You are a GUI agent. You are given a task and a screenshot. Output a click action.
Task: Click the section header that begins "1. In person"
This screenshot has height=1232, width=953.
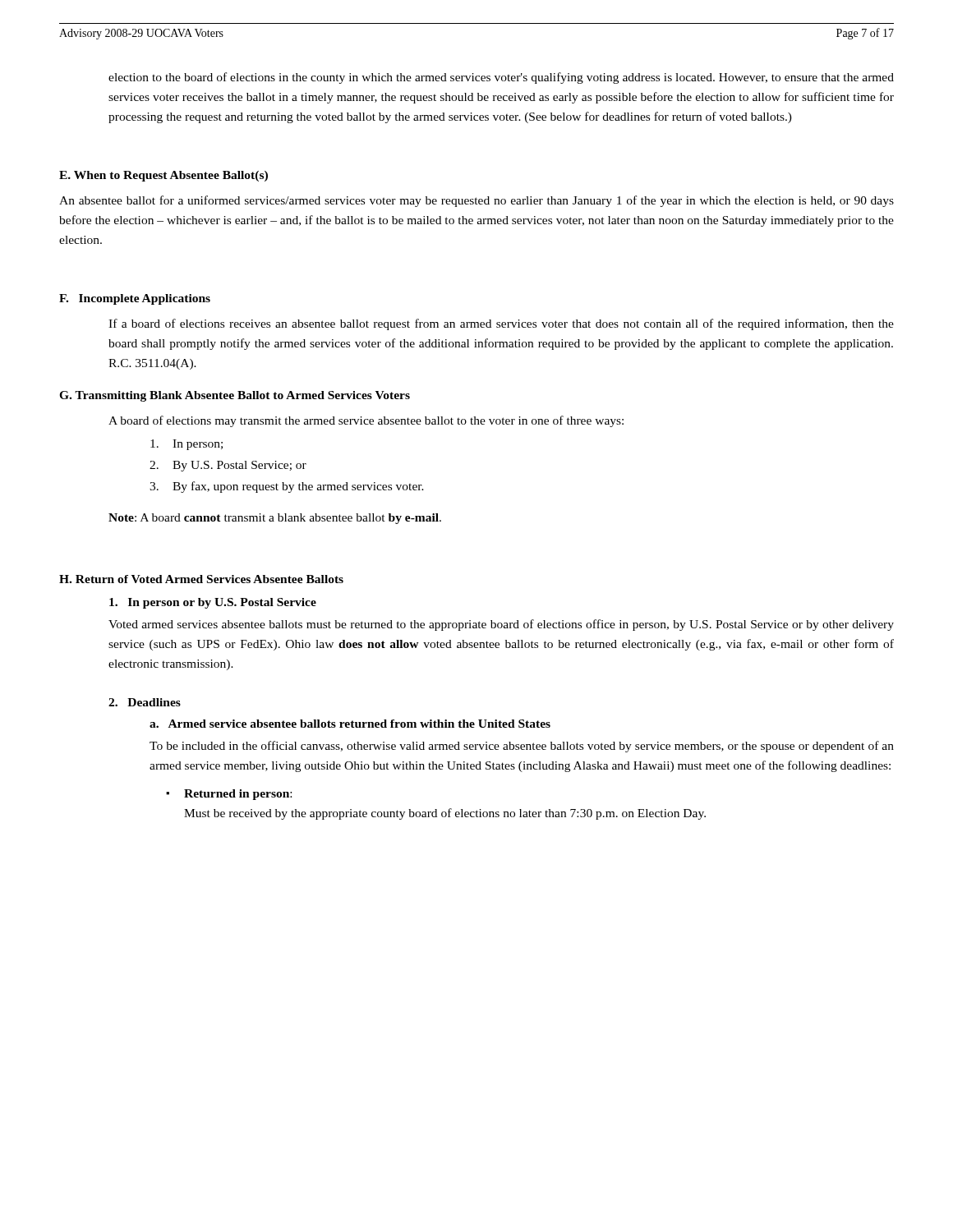point(212,602)
